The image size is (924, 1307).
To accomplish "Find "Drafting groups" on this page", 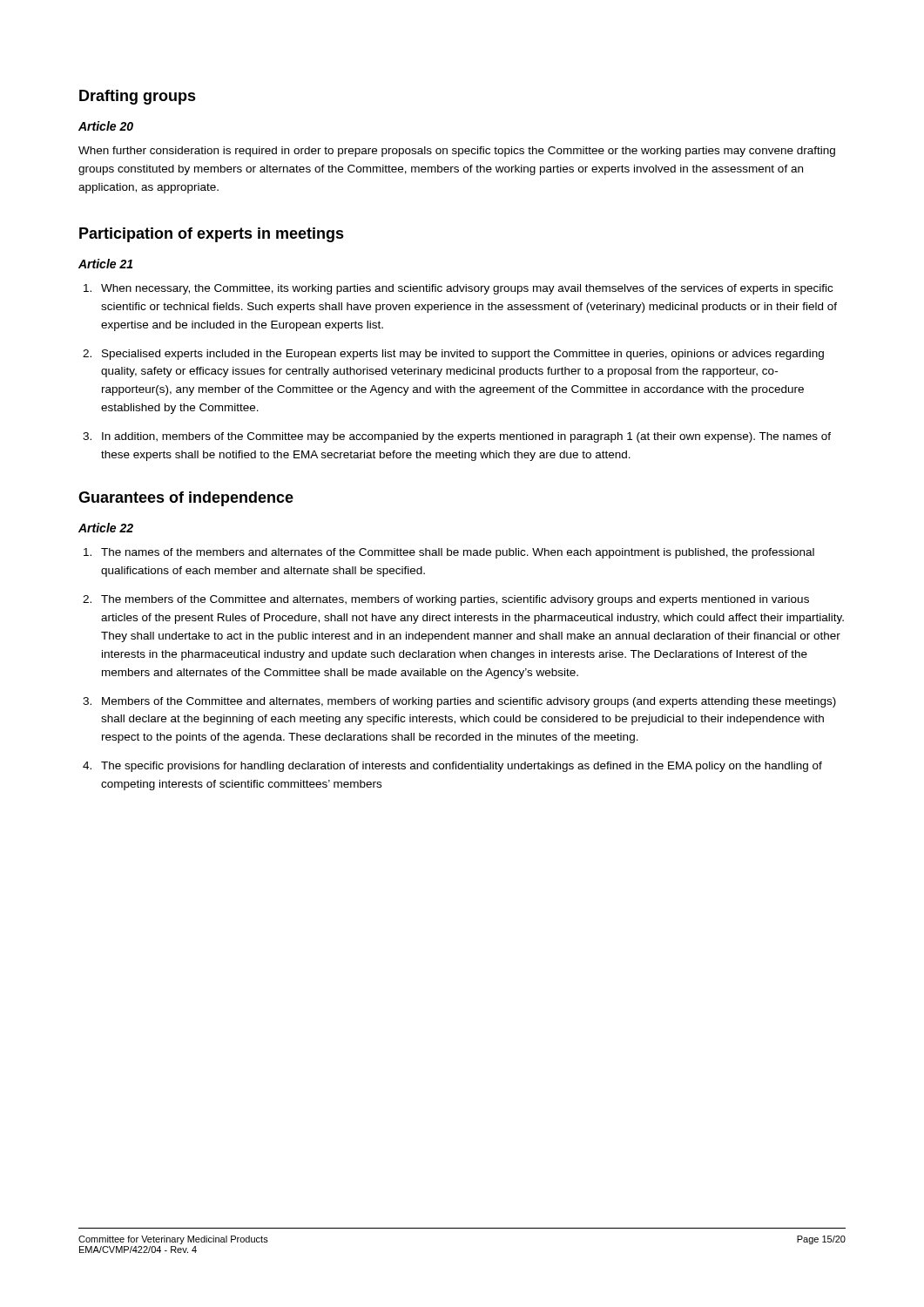I will (x=137, y=96).
